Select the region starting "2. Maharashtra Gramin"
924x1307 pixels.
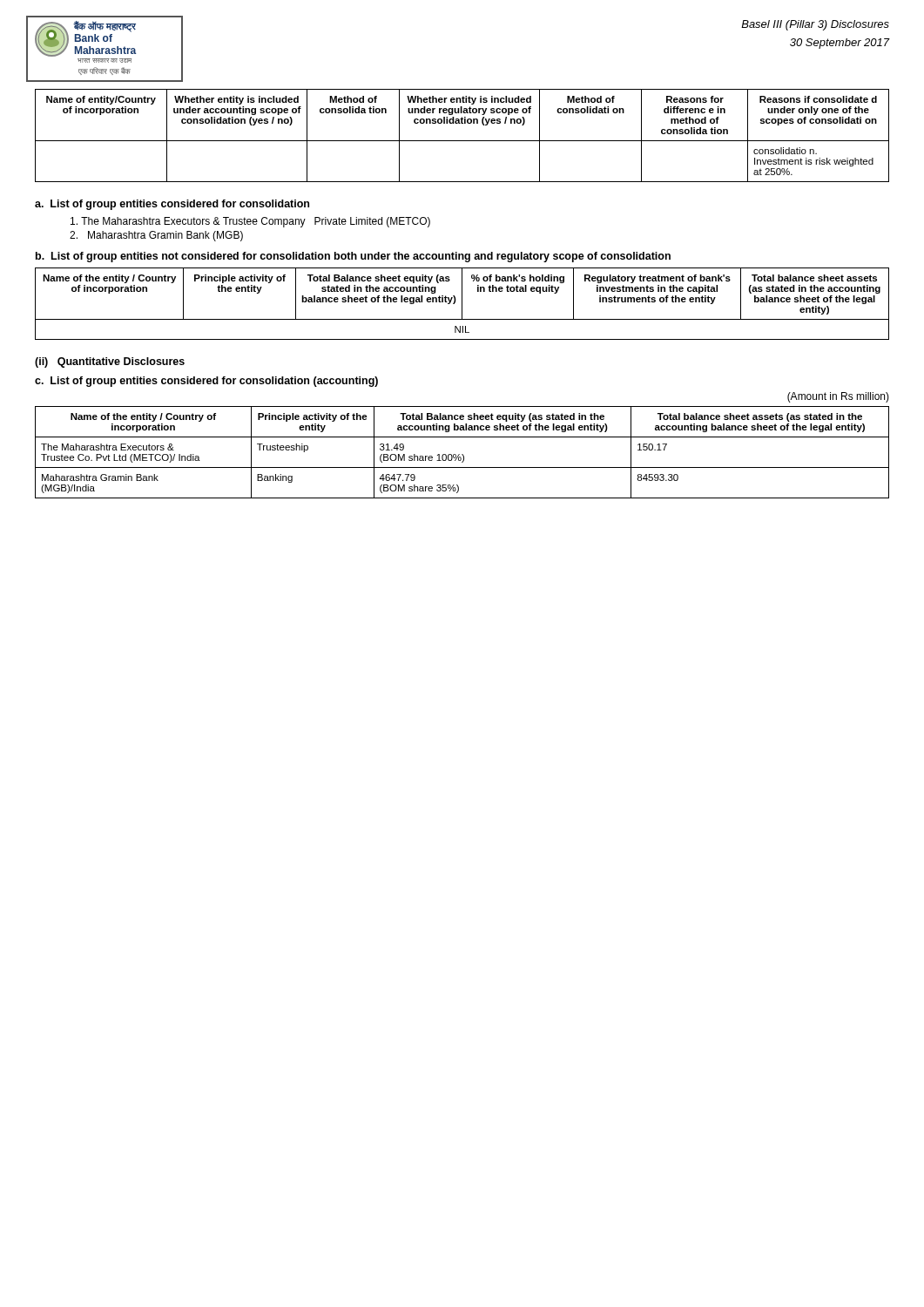point(156,235)
